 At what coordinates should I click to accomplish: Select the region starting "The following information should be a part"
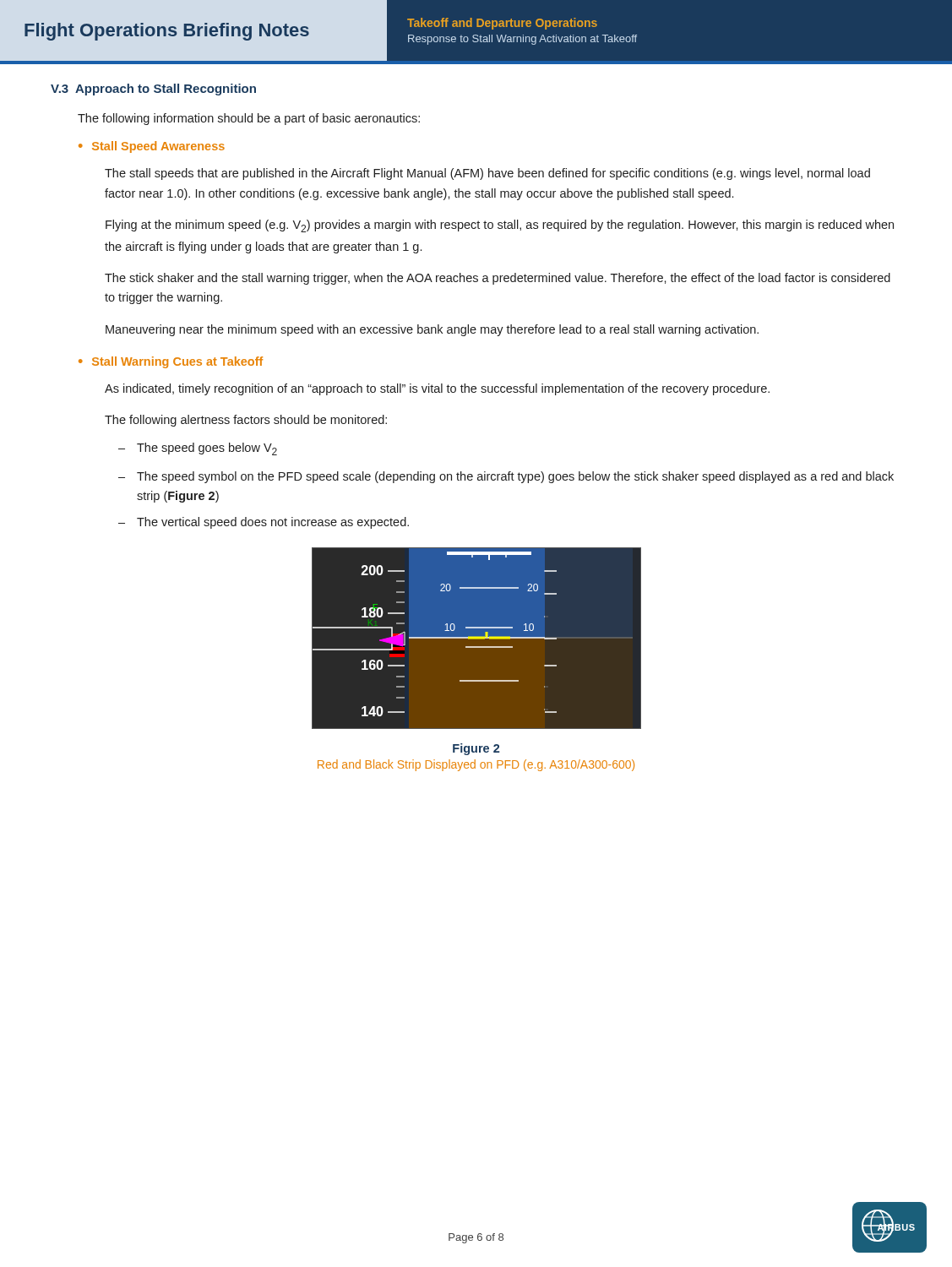249,118
